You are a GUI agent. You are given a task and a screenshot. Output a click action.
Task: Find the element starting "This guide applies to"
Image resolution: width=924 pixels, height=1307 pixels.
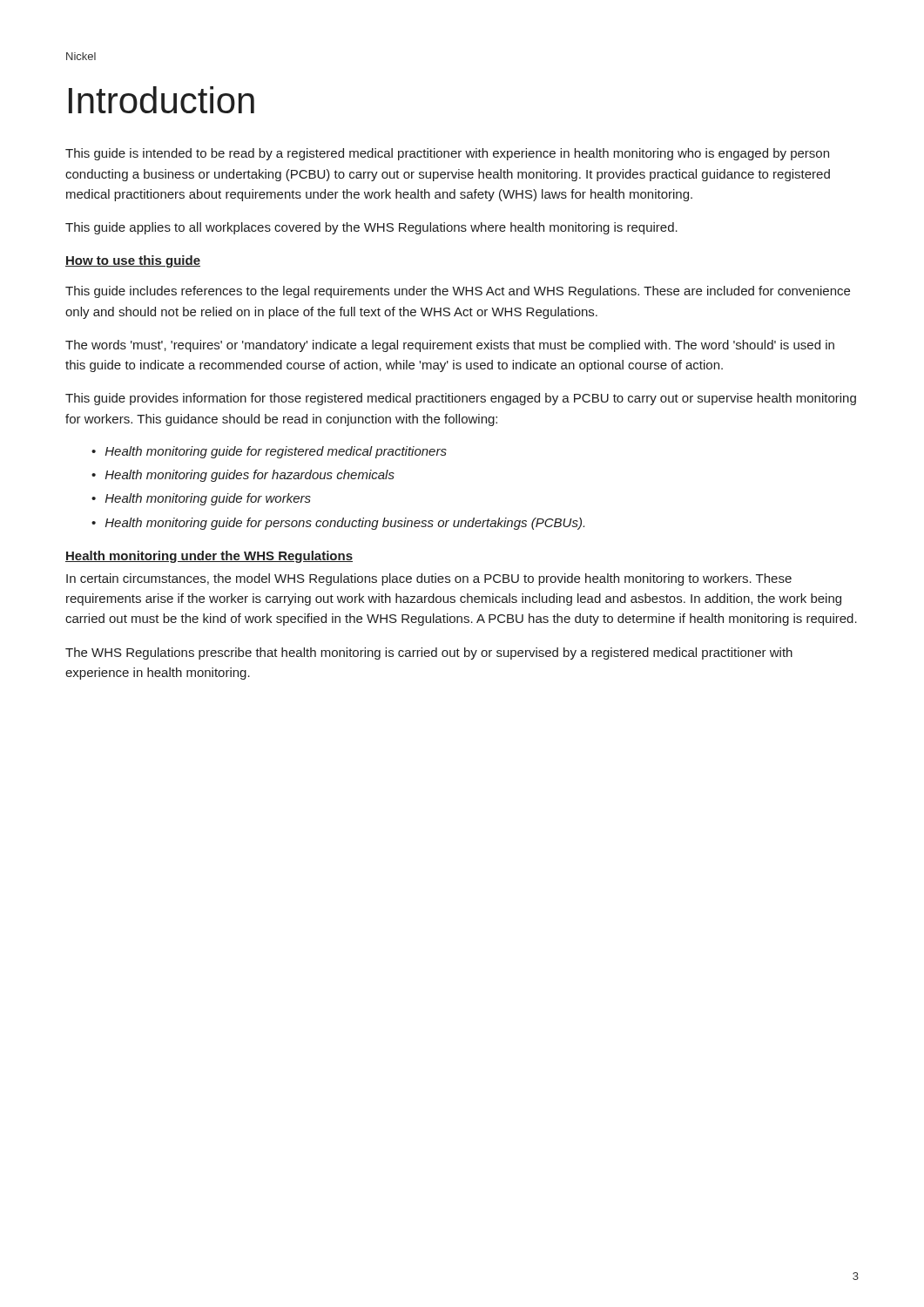coord(462,227)
